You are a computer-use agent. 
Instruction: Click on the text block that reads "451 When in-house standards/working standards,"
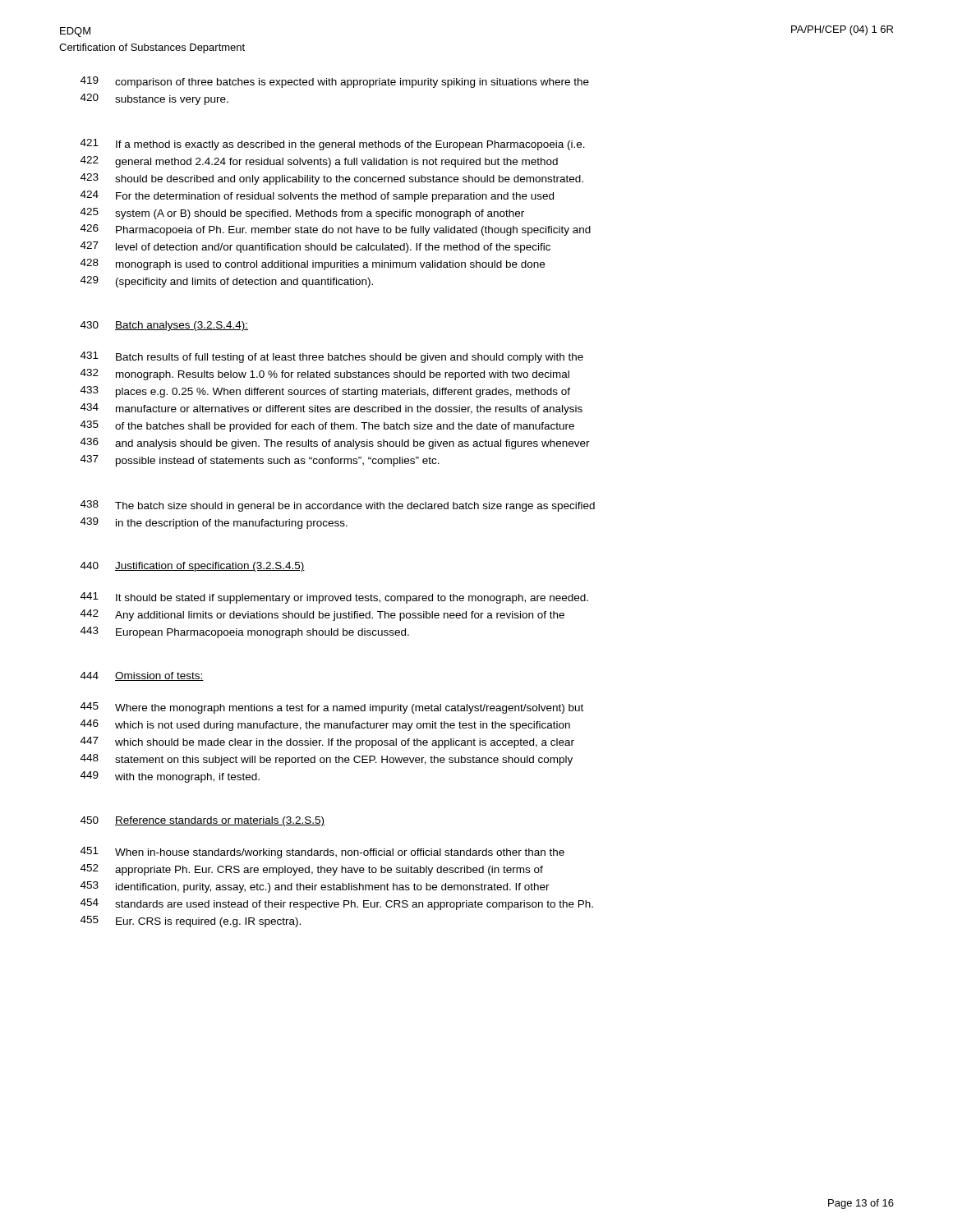476,887
